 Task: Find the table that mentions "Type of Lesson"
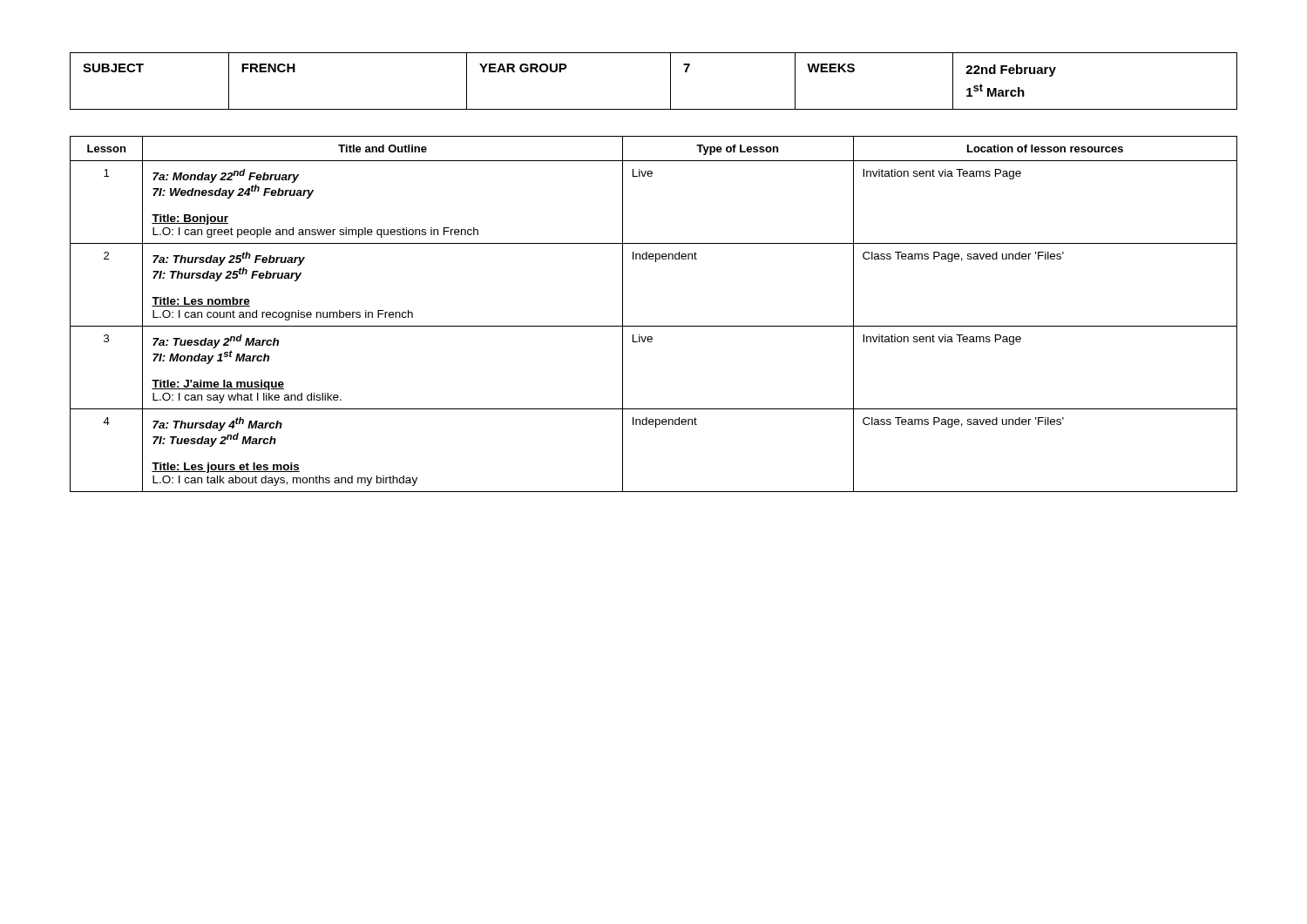(654, 314)
